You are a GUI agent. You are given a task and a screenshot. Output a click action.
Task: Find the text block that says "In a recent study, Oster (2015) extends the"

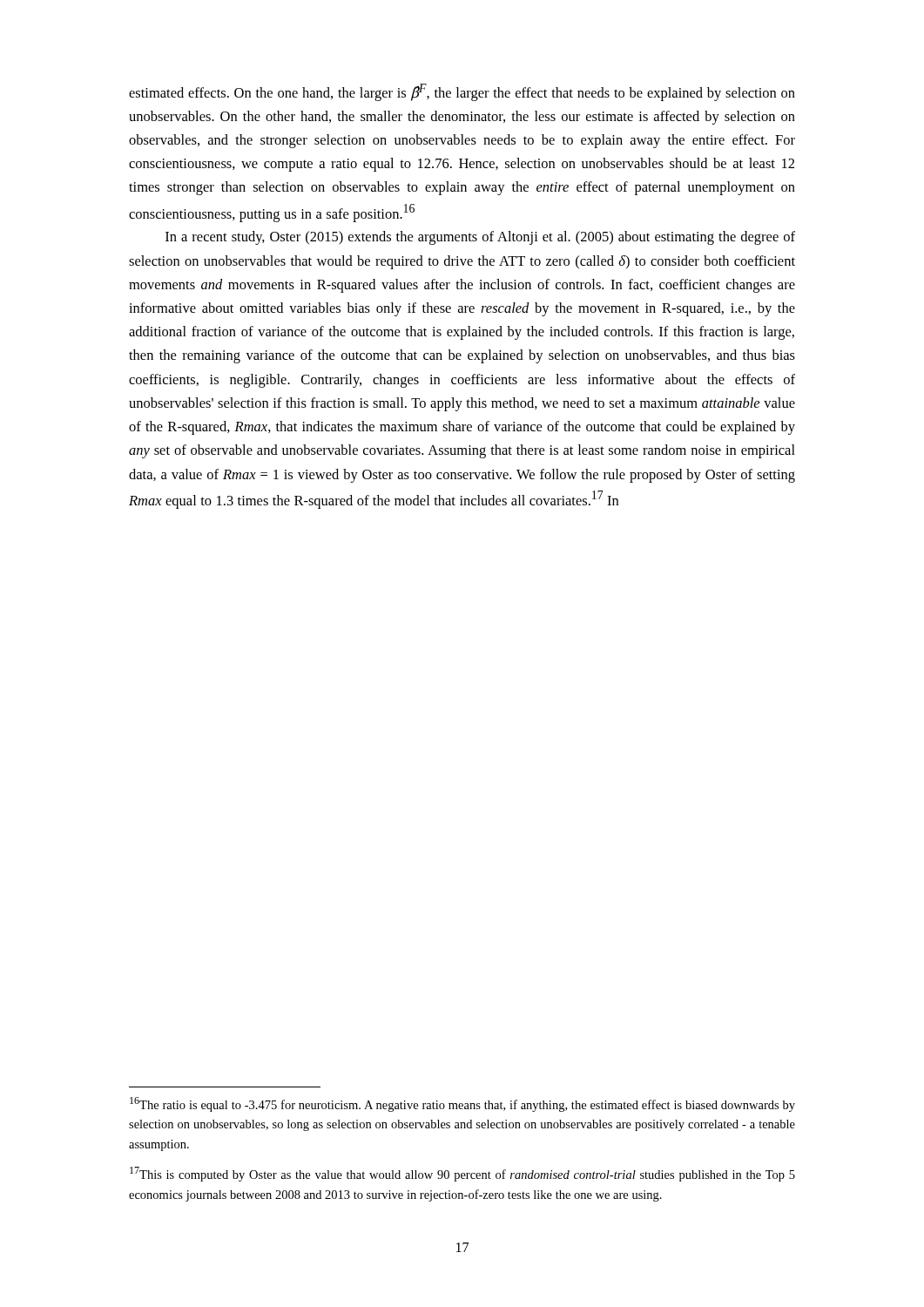(462, 368)
